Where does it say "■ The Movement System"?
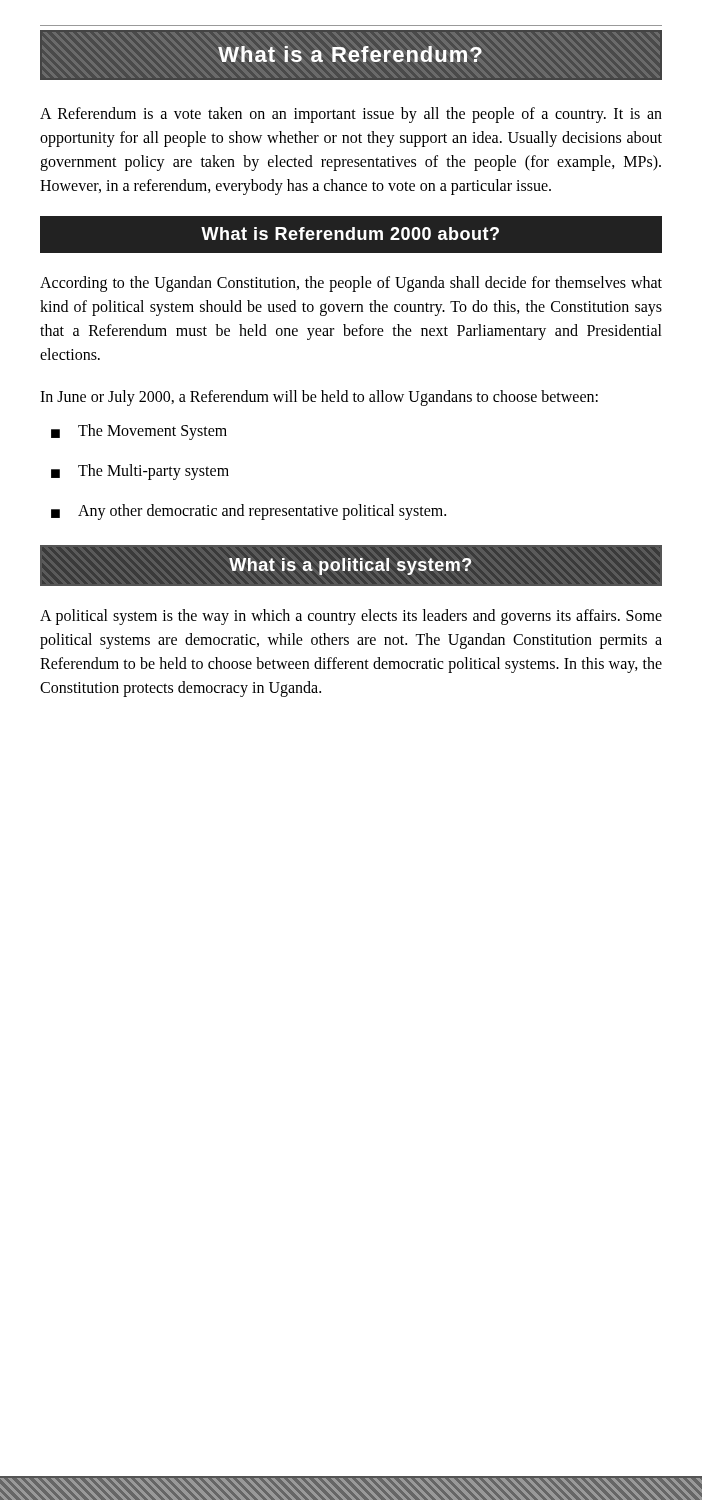 tap(139, 432)
